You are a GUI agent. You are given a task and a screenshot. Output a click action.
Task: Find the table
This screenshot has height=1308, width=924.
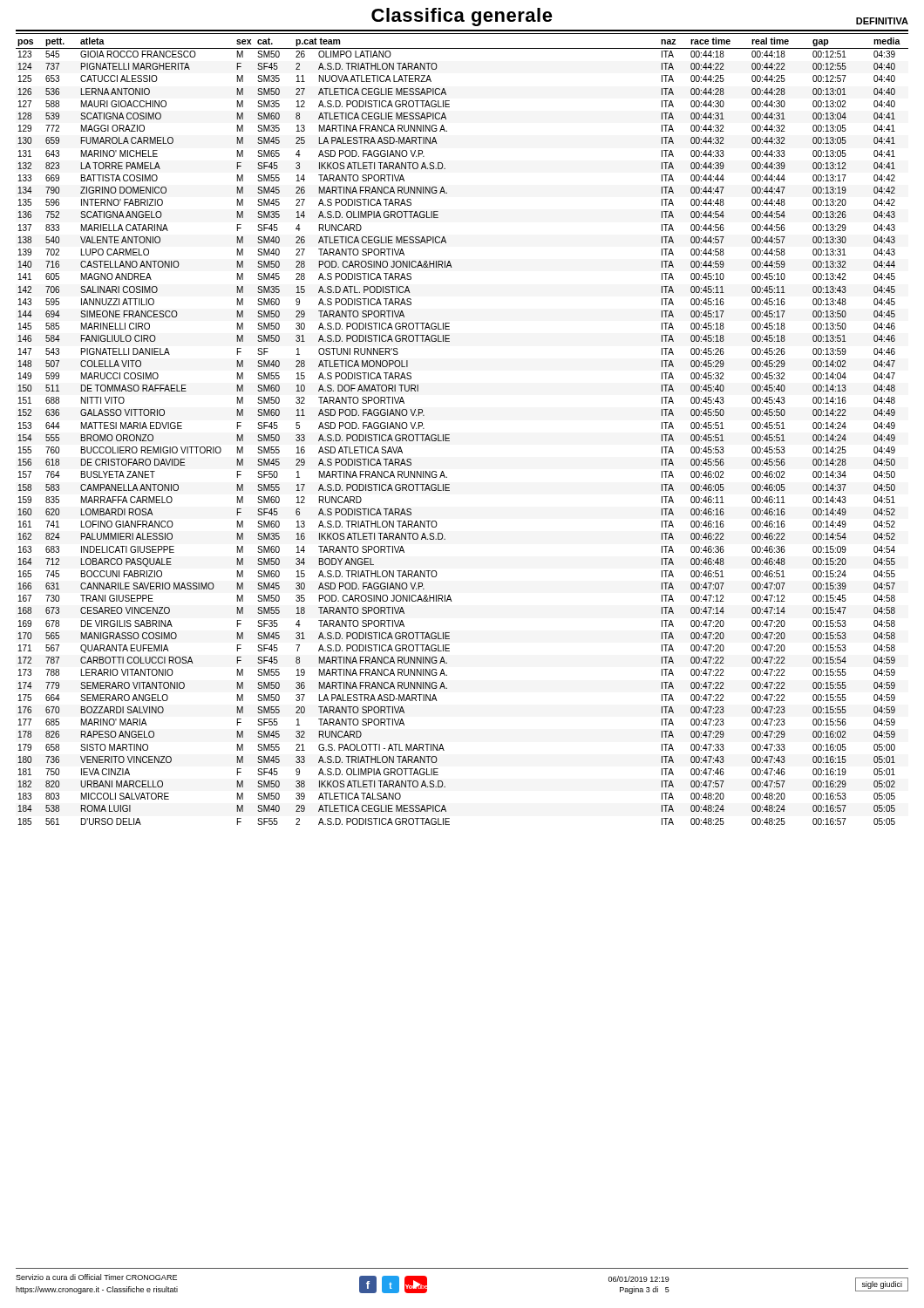pos(462,431)
